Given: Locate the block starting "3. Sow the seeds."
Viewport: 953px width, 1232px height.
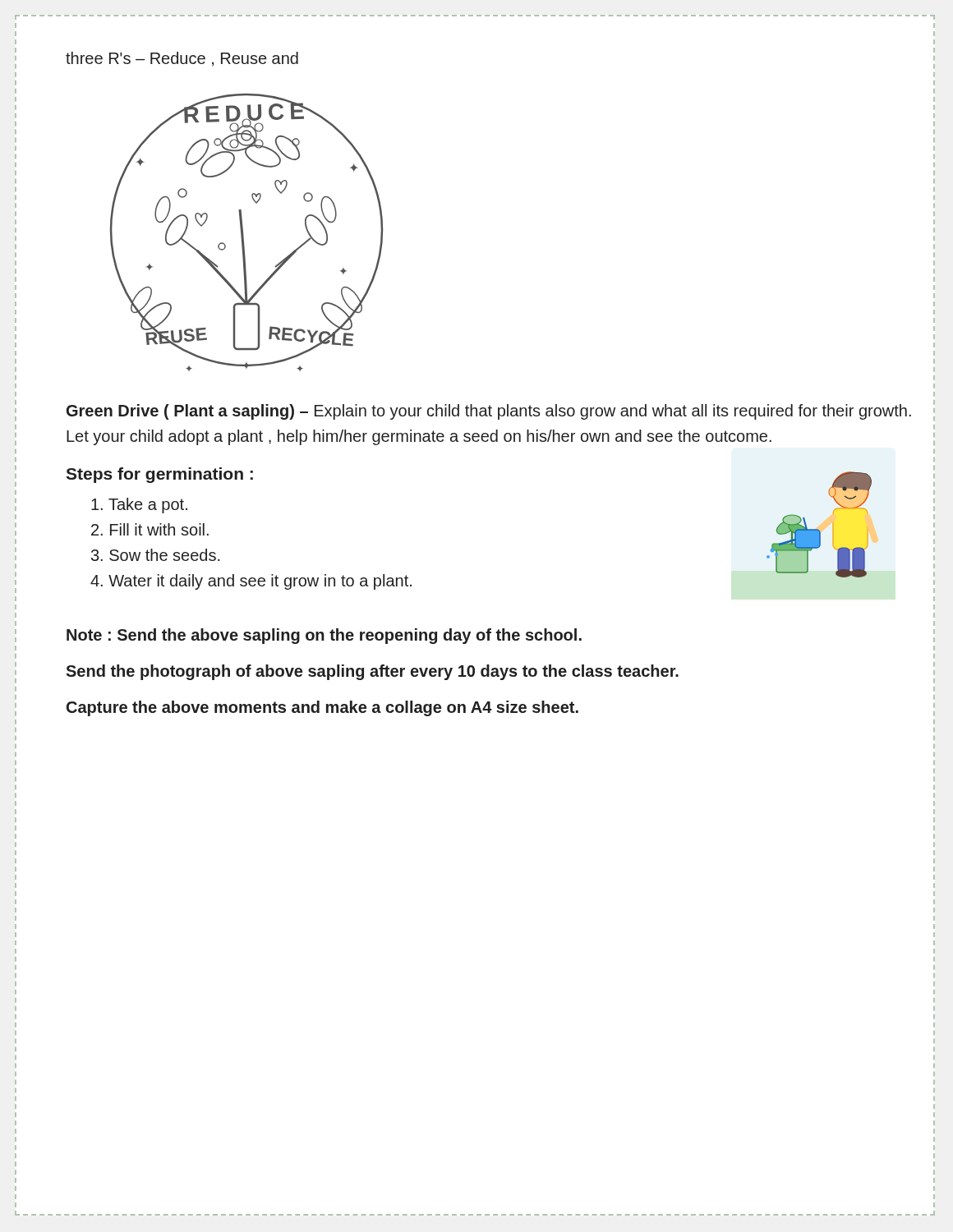Looking at the screenshot, I should (x=156, y=555).
